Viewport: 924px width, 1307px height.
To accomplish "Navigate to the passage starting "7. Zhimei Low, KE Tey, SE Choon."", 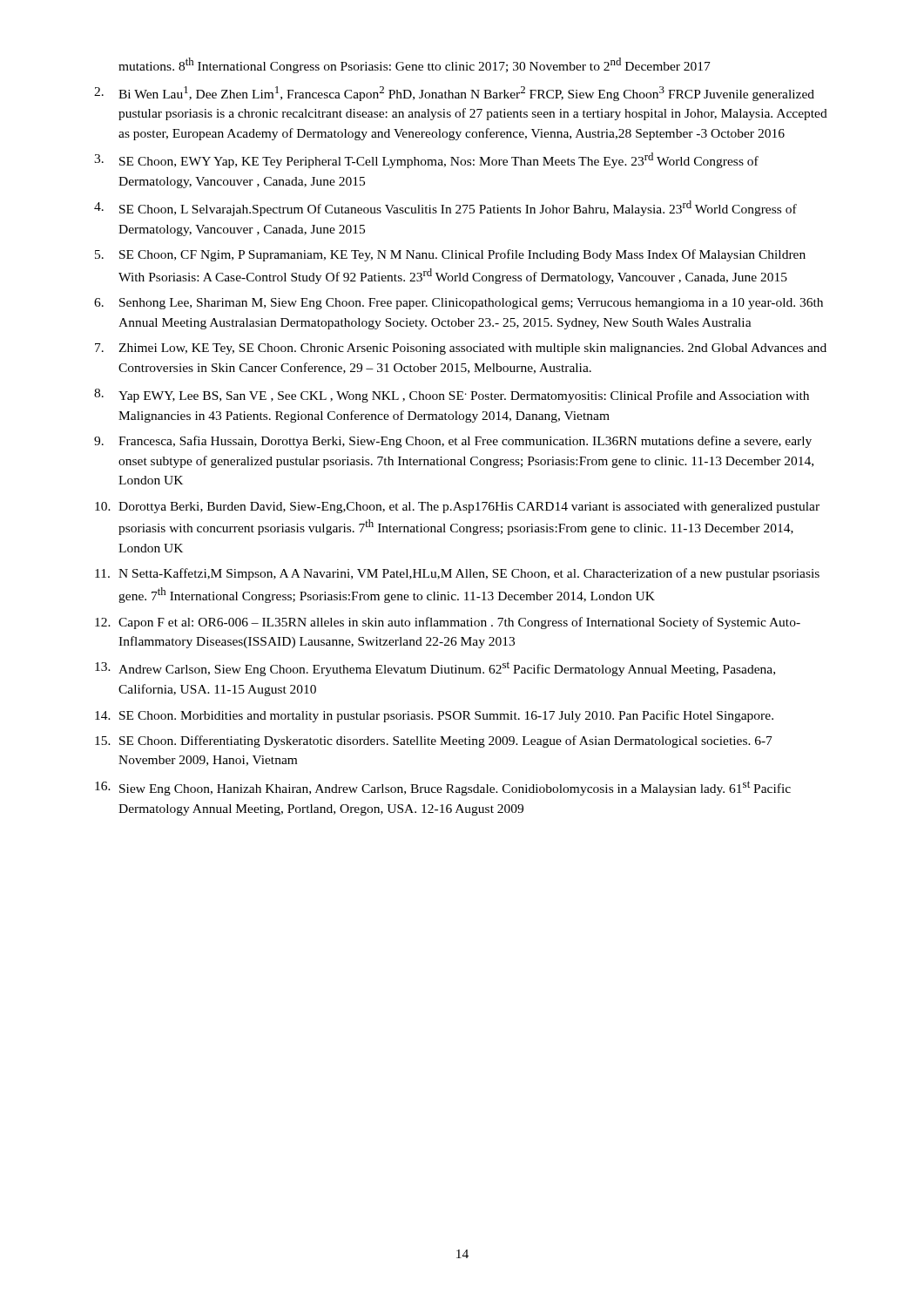I will pyautogui.click(x=462, y=358).
